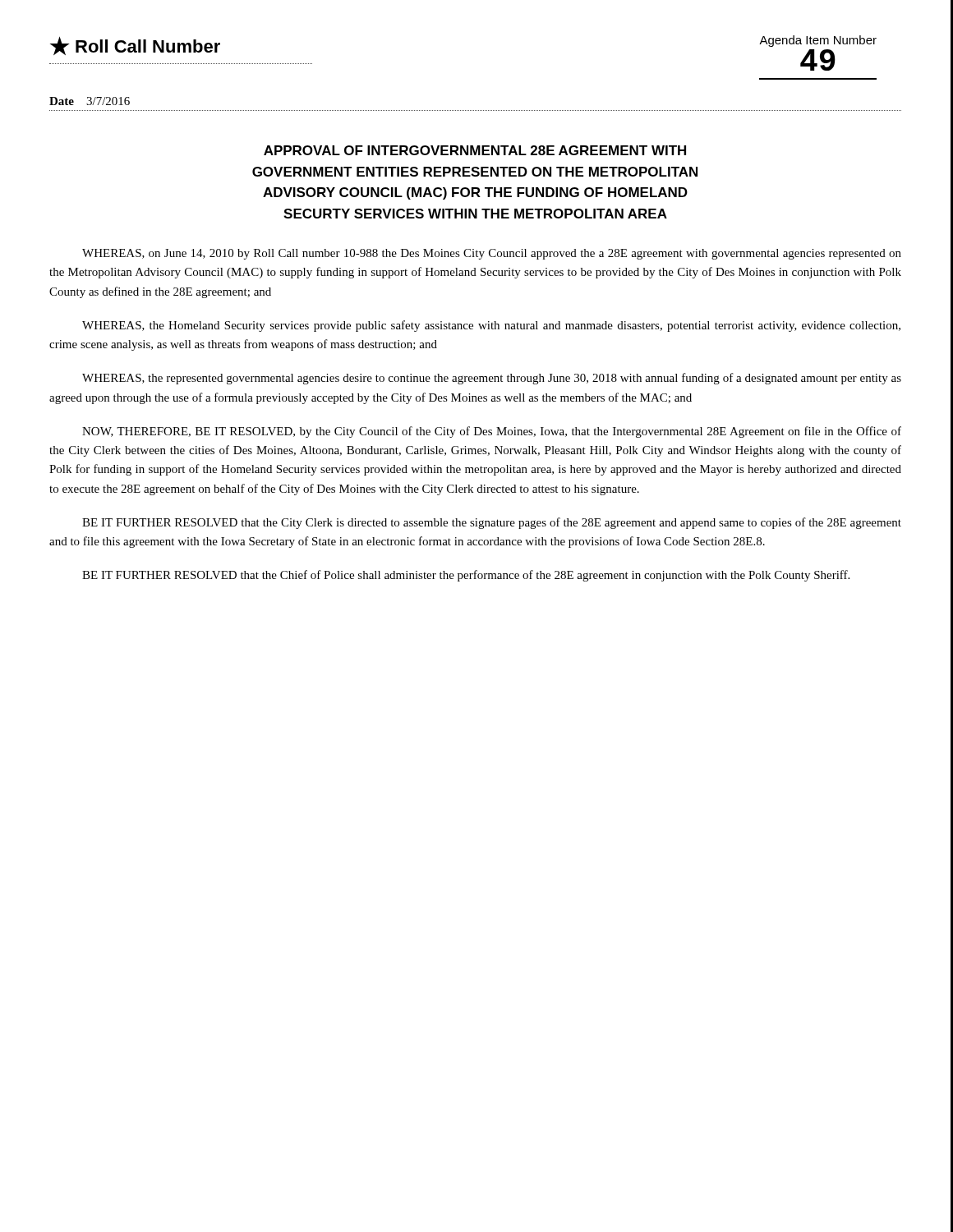The height and width of the screenshot is (1232, 953).
Task: Select the element starting "NOW, THEREFORE, BE IT RESOLVED, by the City"
Action: 475,460
